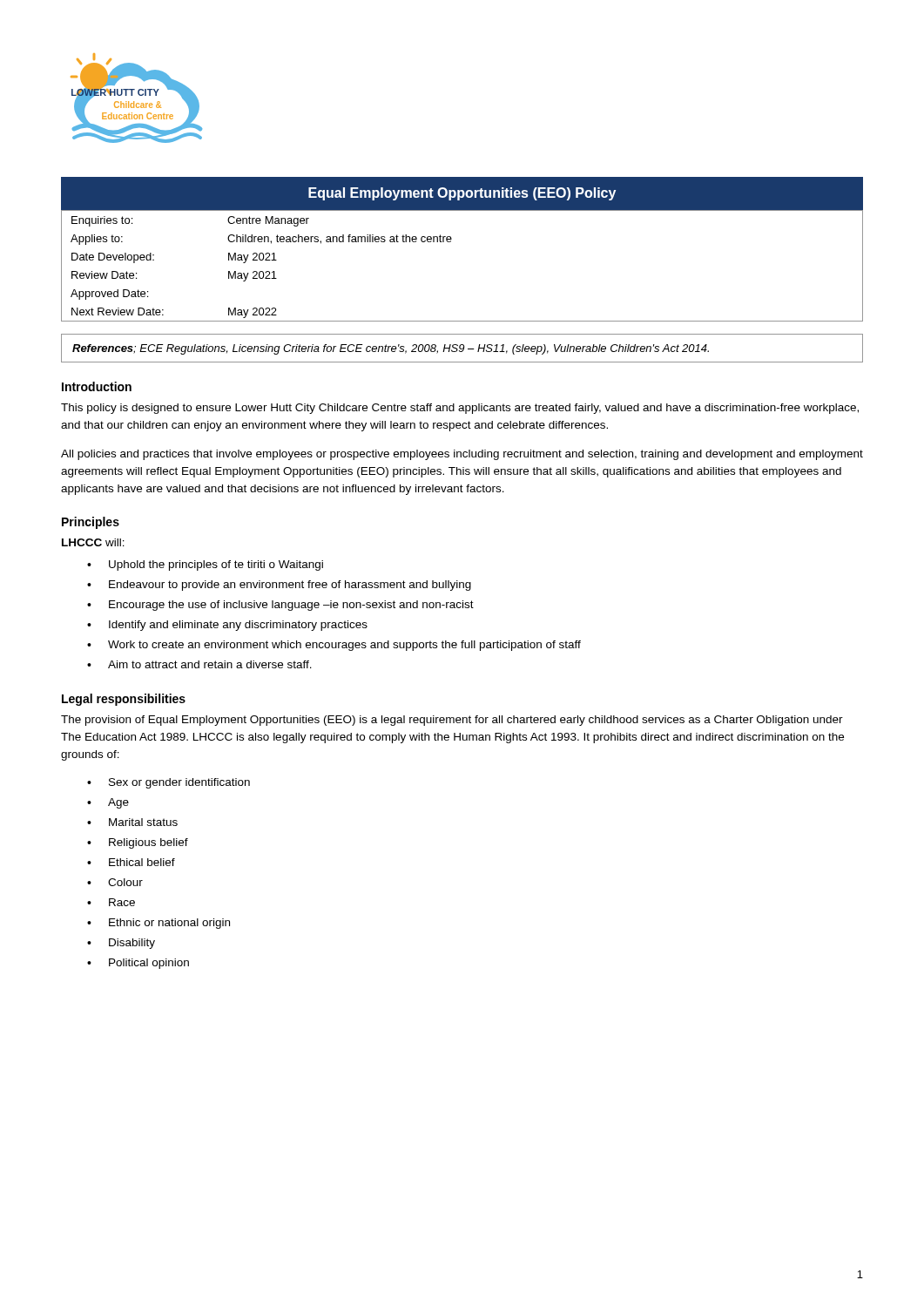Locate the block of text that opens with "•Encourage the use"
This screenshot has width=924, height=1307.
[280, 605]
